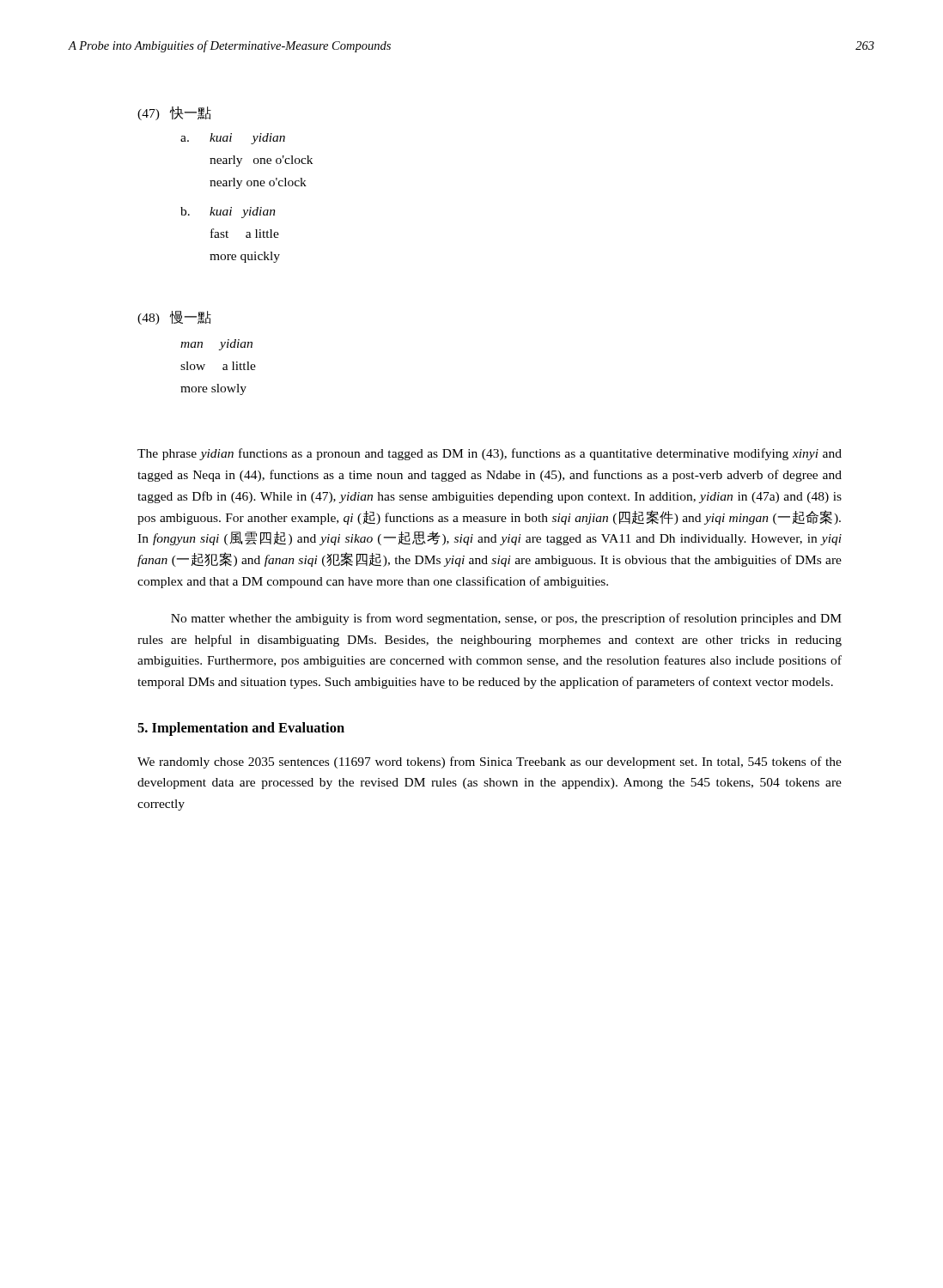The image size is (943, 1288).
Task: Click the passage that begins "(47) 快一點 a. kuai yidian"
Action: pos(174,113)
